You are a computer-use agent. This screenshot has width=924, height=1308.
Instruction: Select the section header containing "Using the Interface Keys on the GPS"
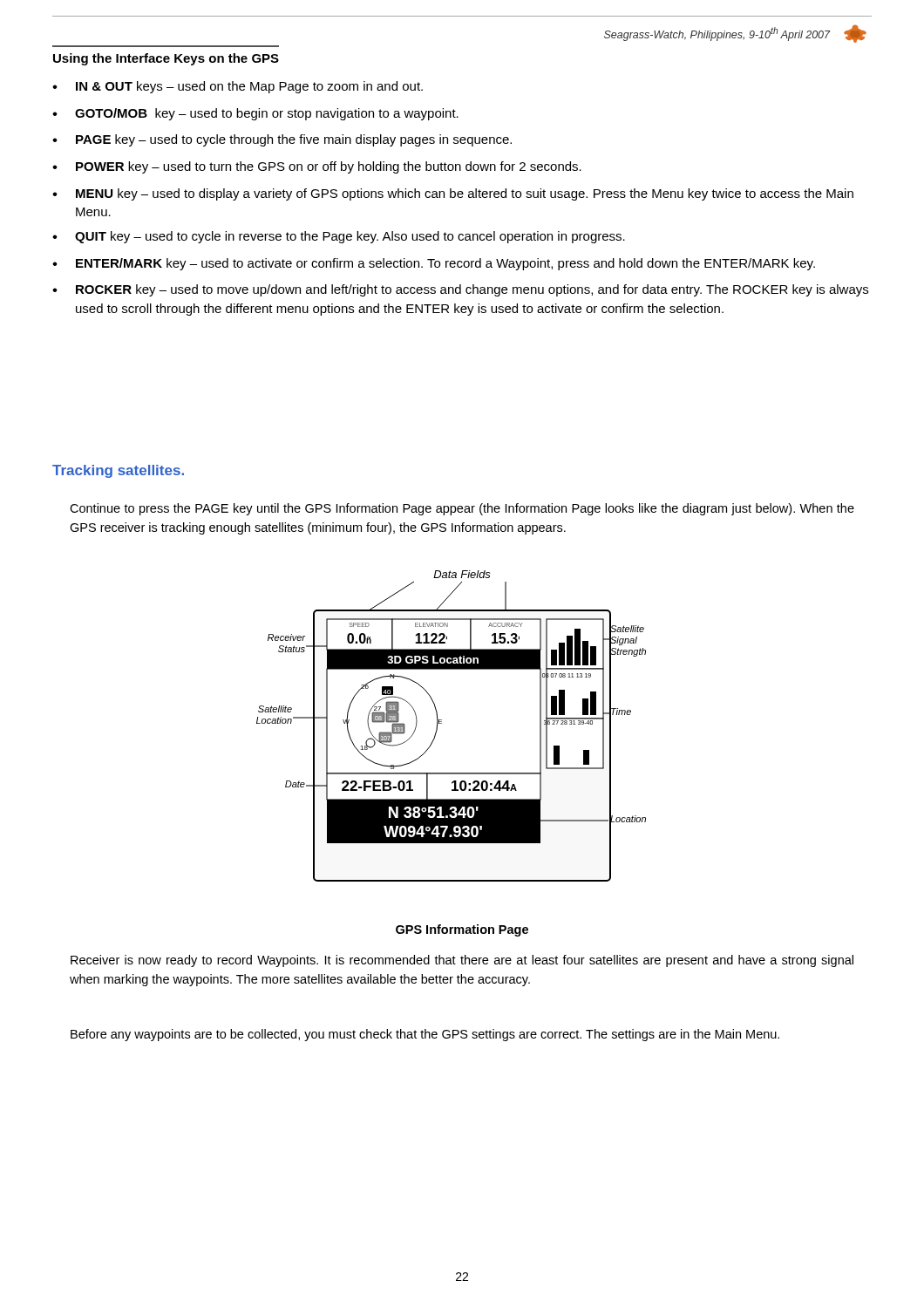166,58
